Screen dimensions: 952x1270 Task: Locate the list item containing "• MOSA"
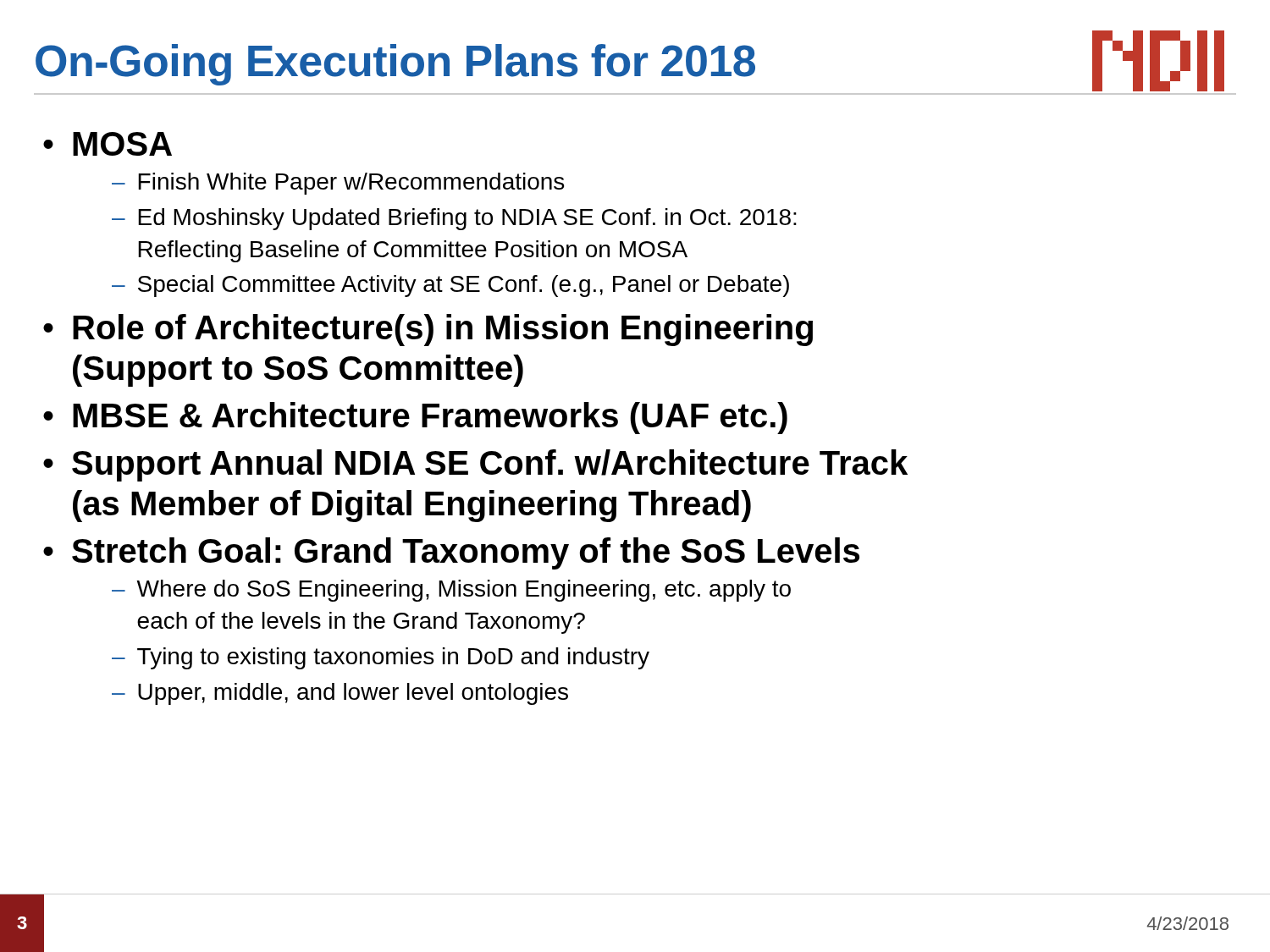pyautogui.click(x=108, y=144)
